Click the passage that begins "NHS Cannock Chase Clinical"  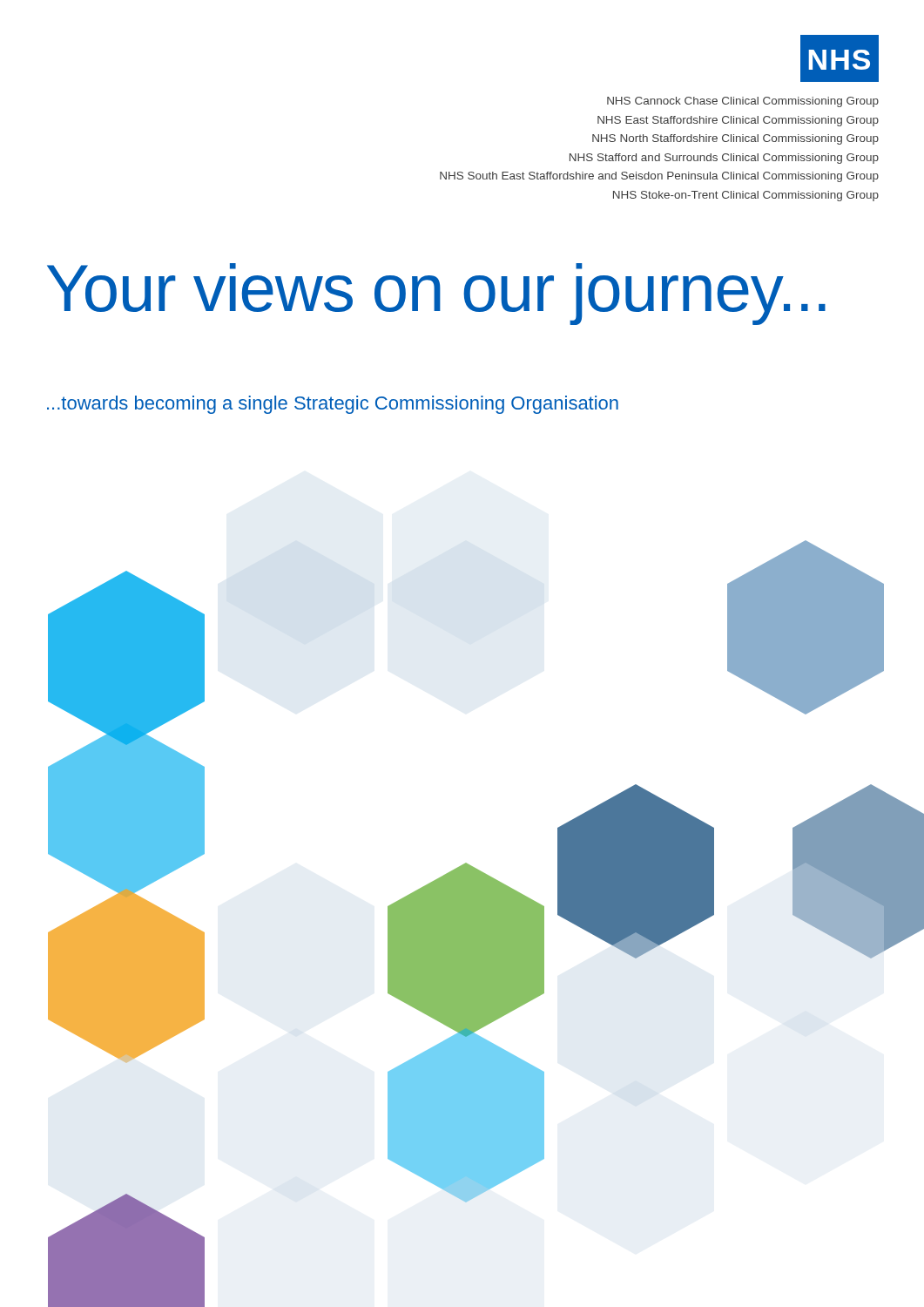tap(659, 148)
